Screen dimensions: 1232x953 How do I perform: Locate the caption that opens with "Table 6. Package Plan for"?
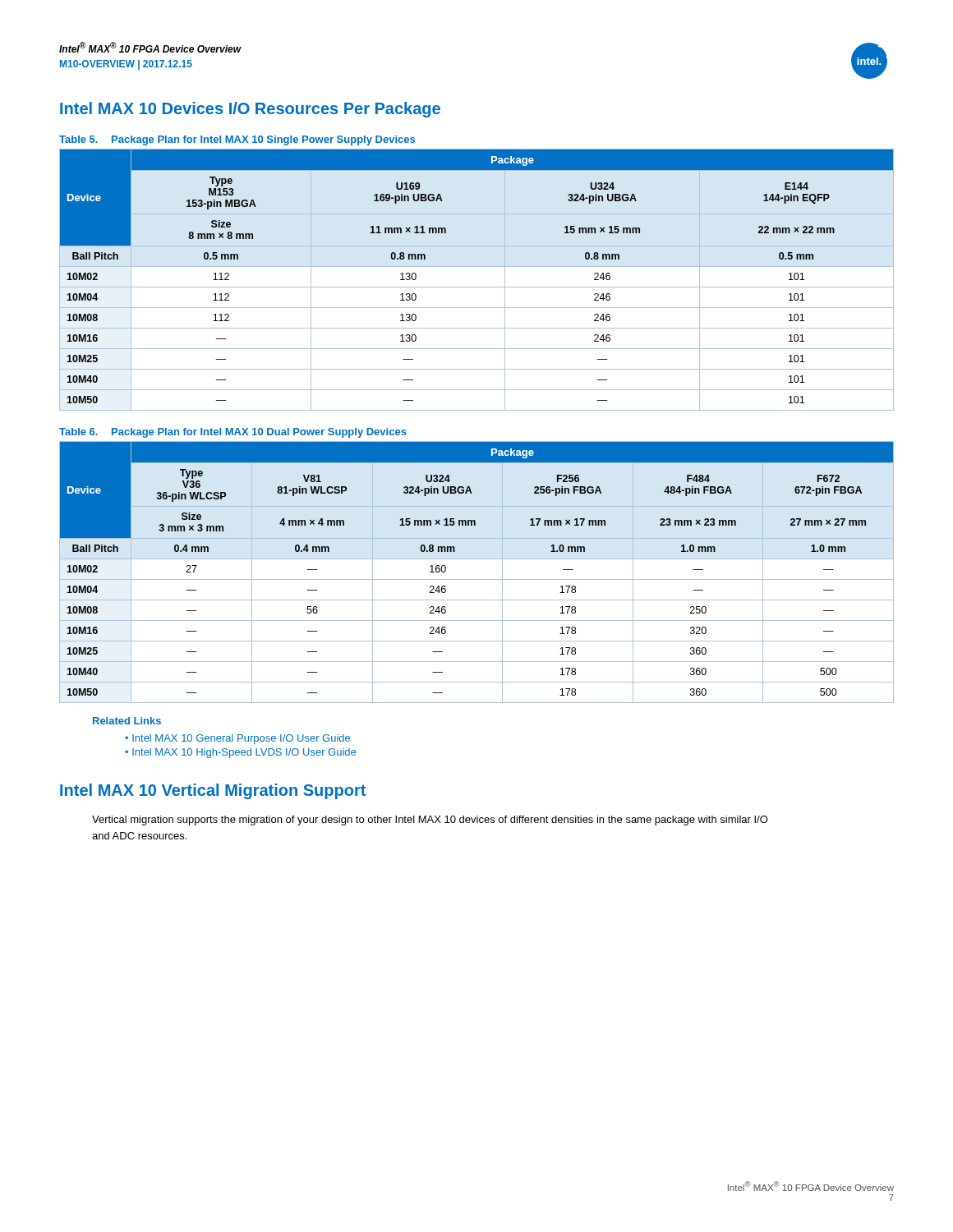tap(233, 432)
